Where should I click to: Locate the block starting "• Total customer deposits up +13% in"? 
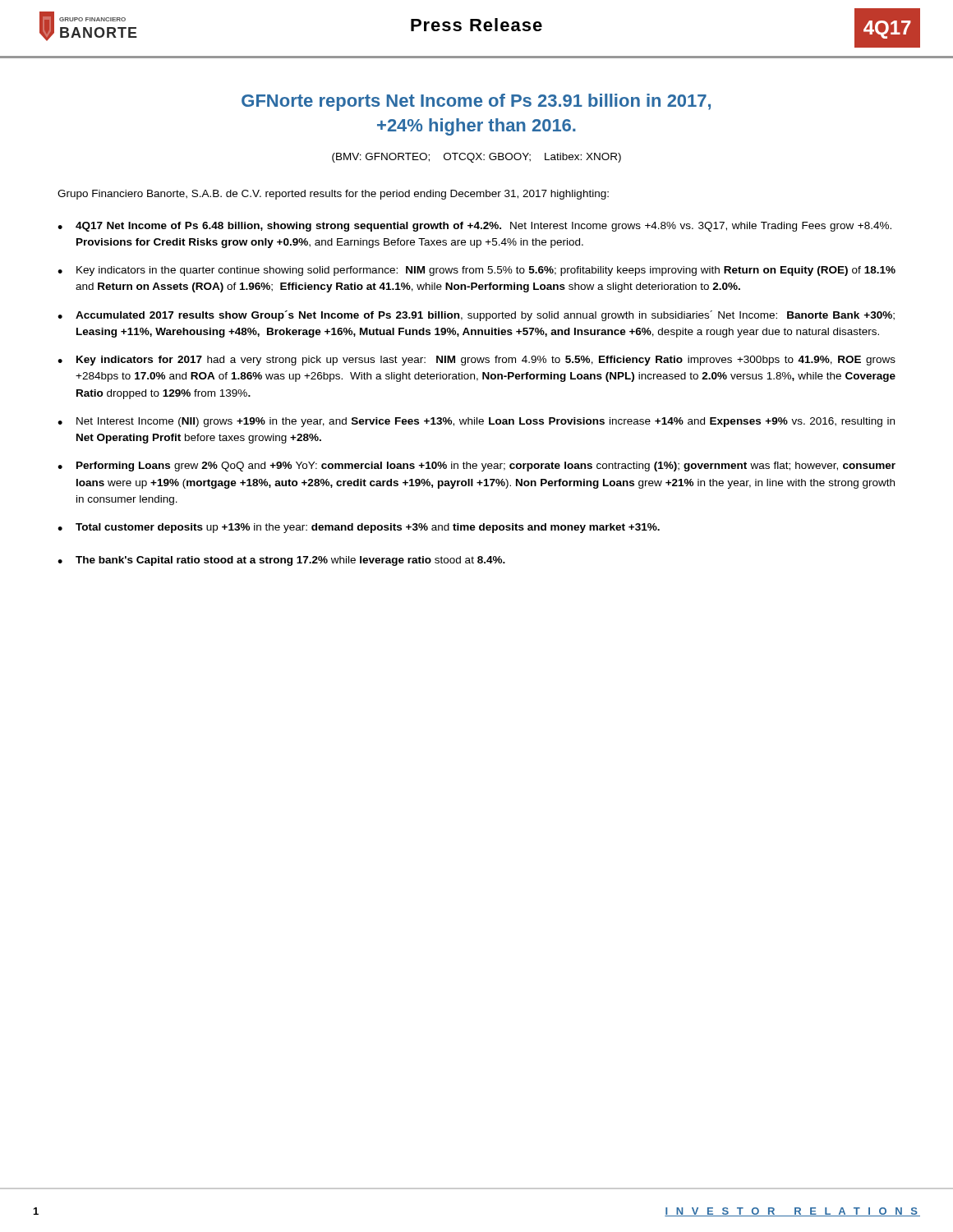click(476, 530)
